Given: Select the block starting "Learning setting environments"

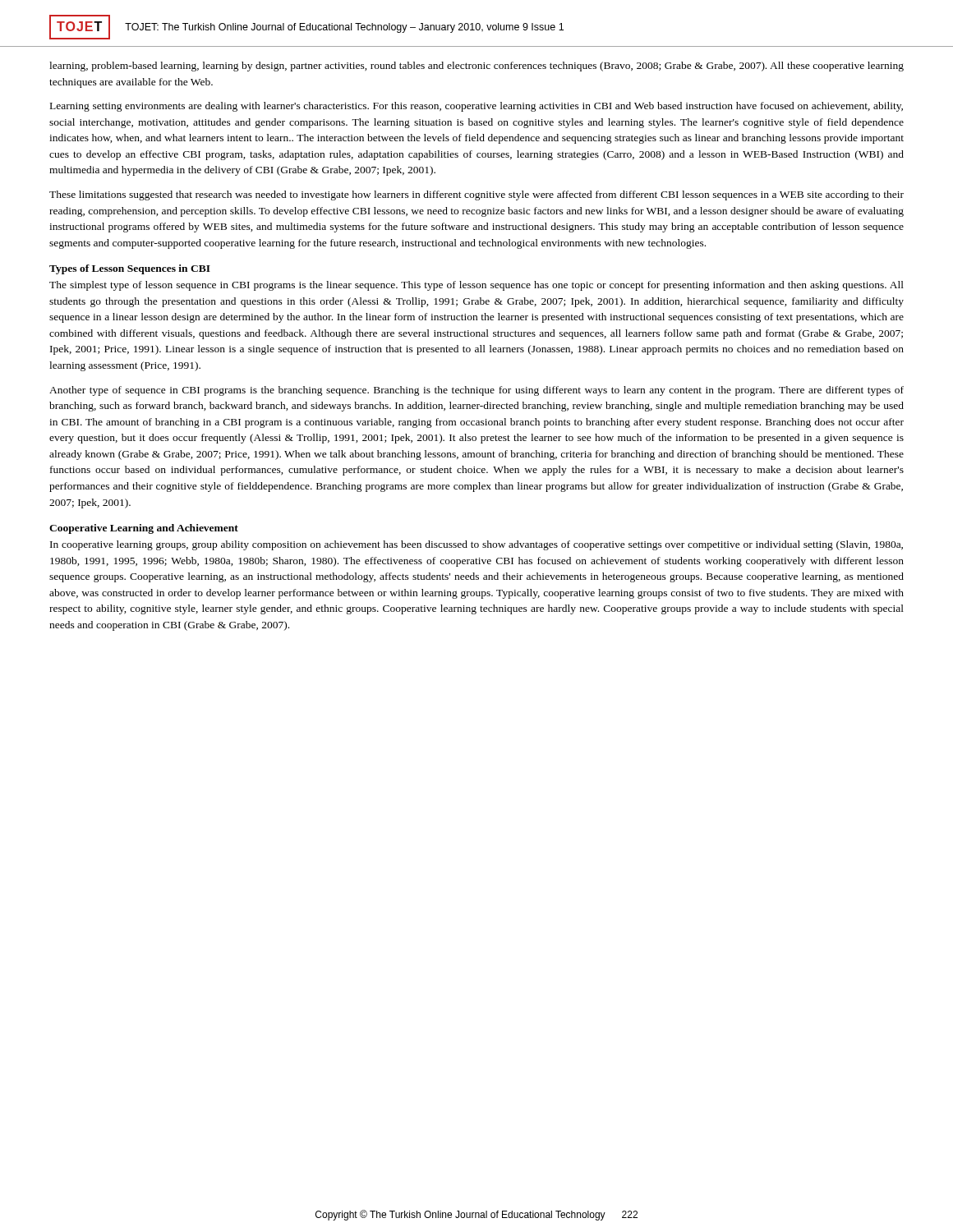Looking at the screenshot, I should point(476,138).
